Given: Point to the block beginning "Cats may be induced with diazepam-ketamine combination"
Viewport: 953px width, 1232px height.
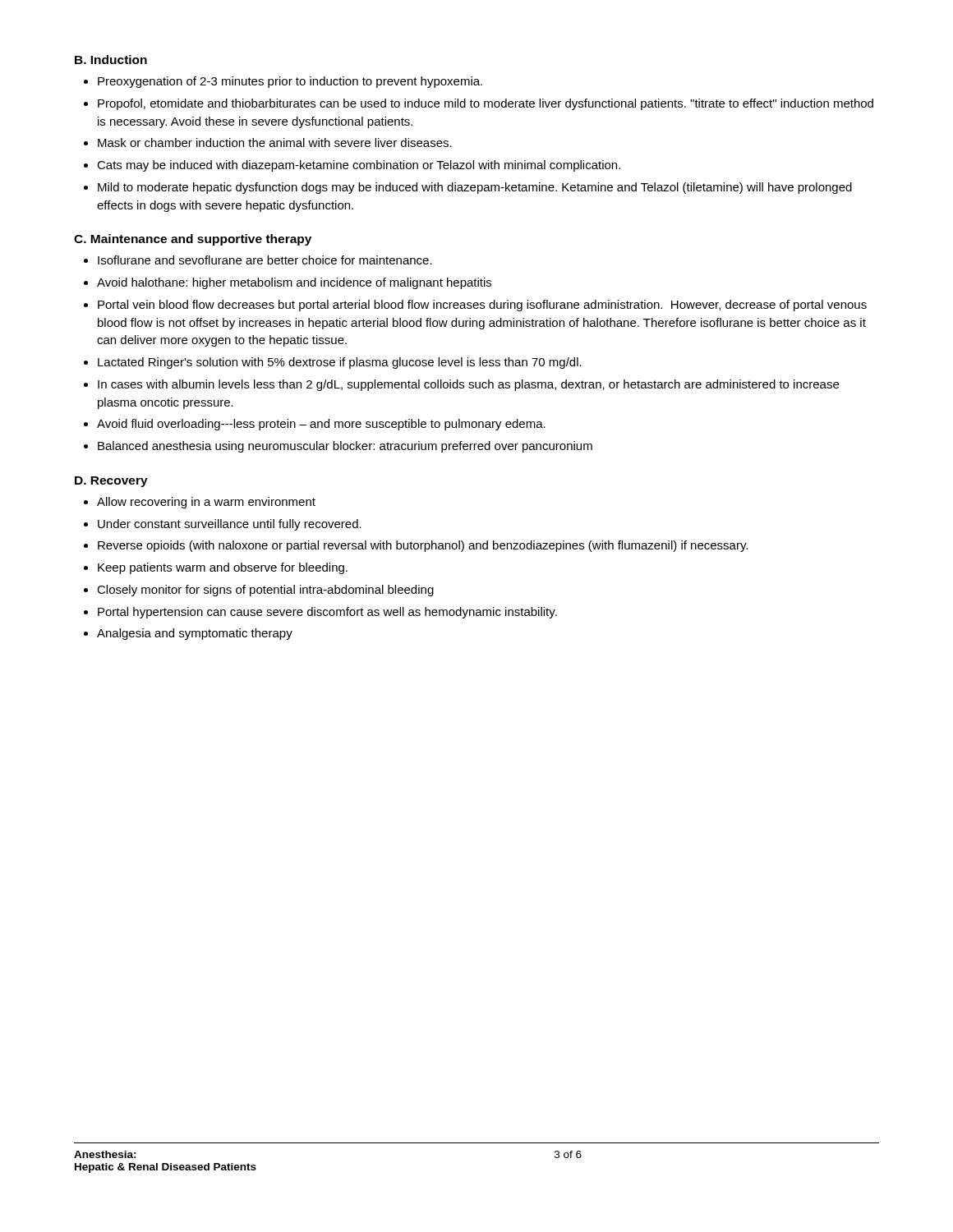Looking at the screenshot, I should point(359,165).
